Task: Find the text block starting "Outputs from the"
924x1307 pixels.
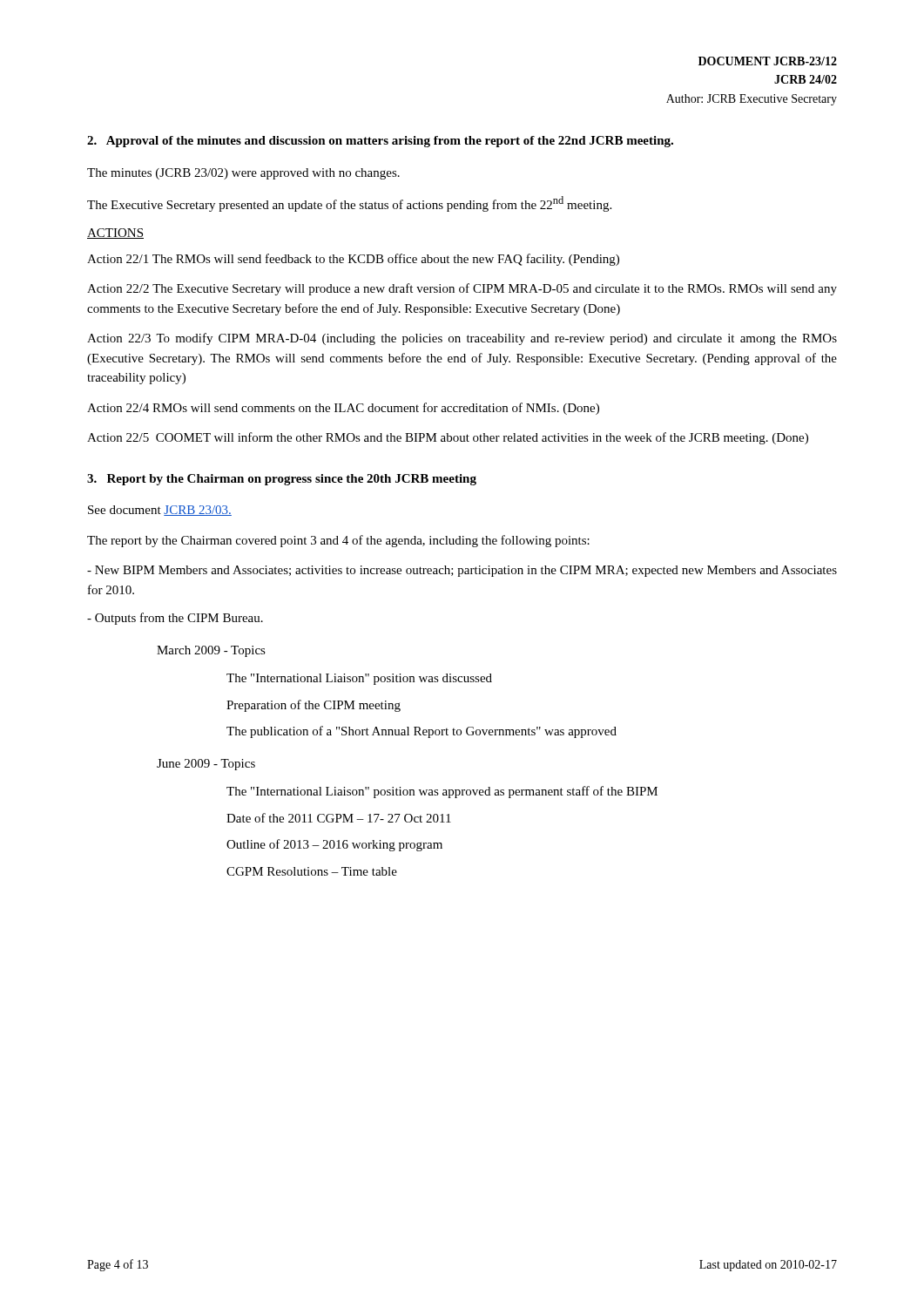Action: click(175, 618)
